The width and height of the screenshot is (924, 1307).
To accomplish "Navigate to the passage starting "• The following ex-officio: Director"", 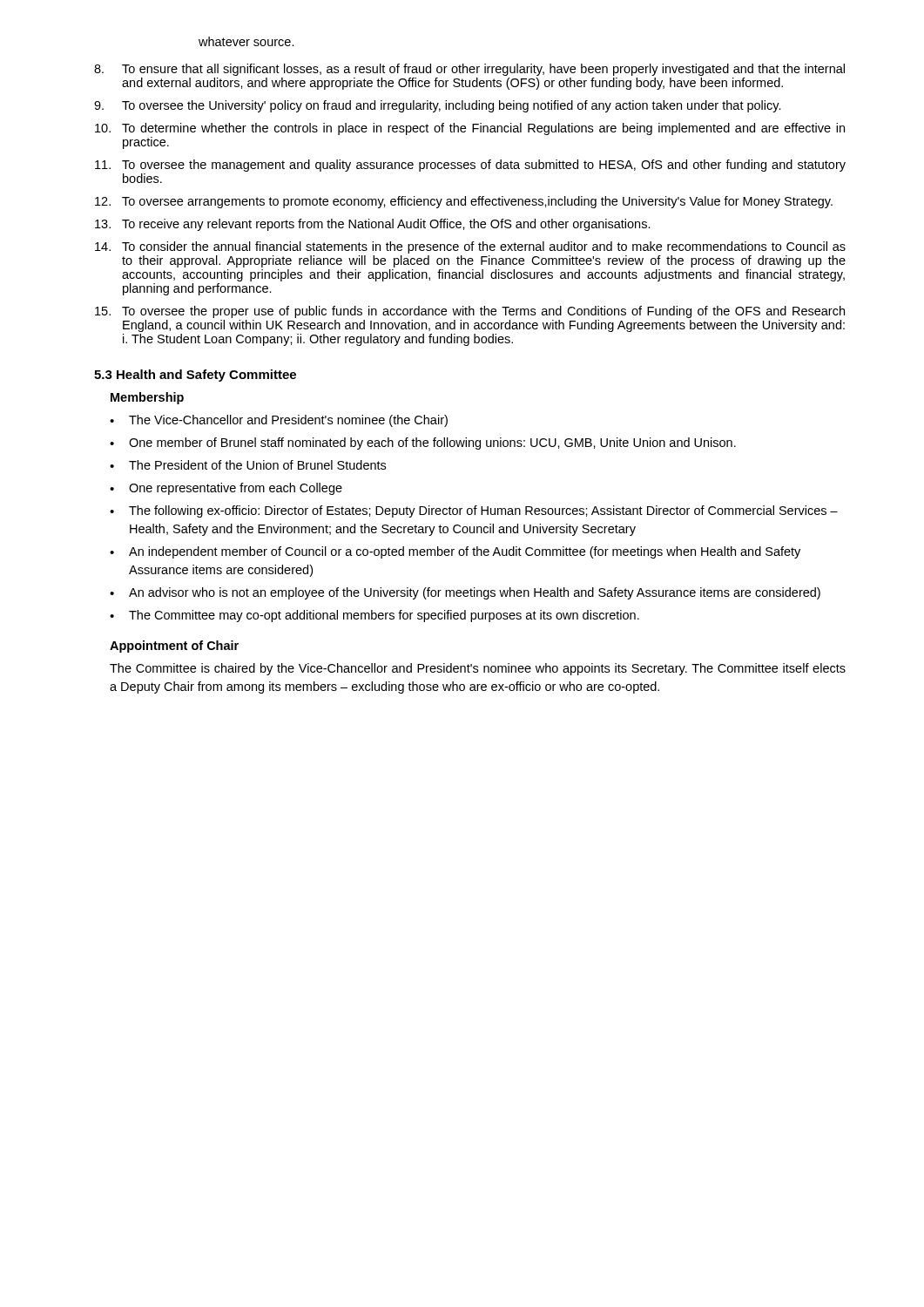I will click(x=478, y=520).
